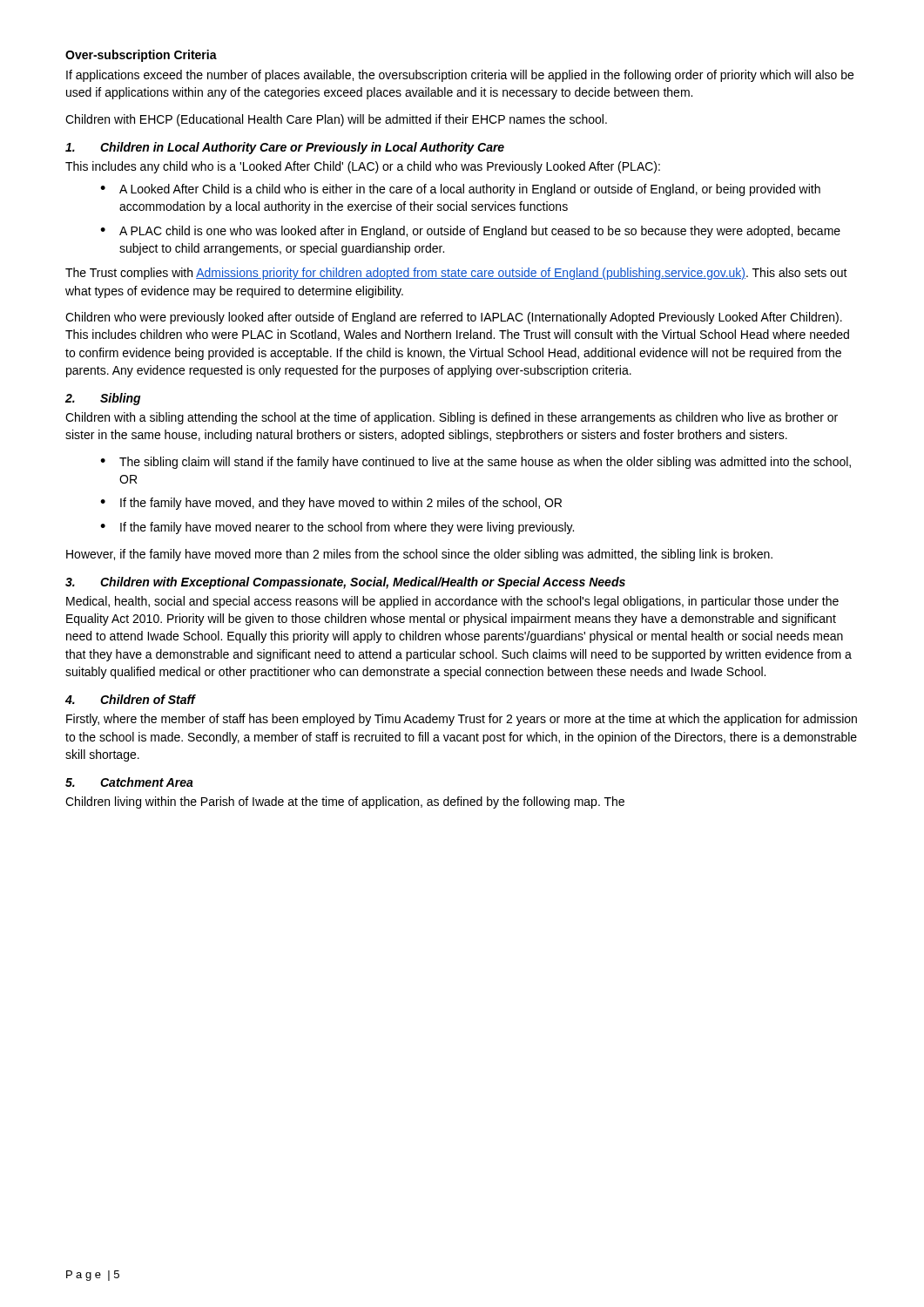
Task: Locate the list item that reads "• A PLAC child is"
Action: 479,240
